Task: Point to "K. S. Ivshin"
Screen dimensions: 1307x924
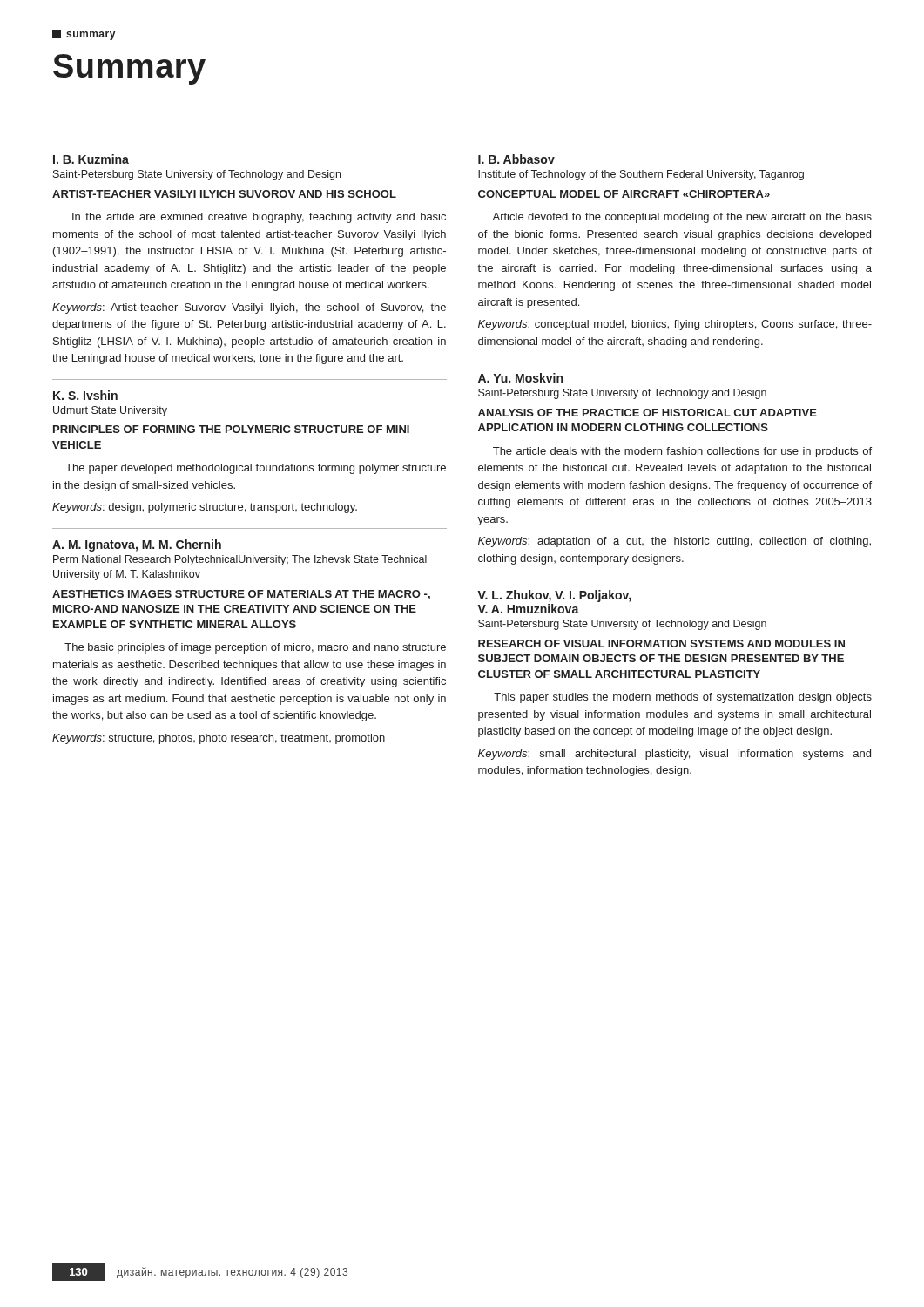Action: (85, 395)
